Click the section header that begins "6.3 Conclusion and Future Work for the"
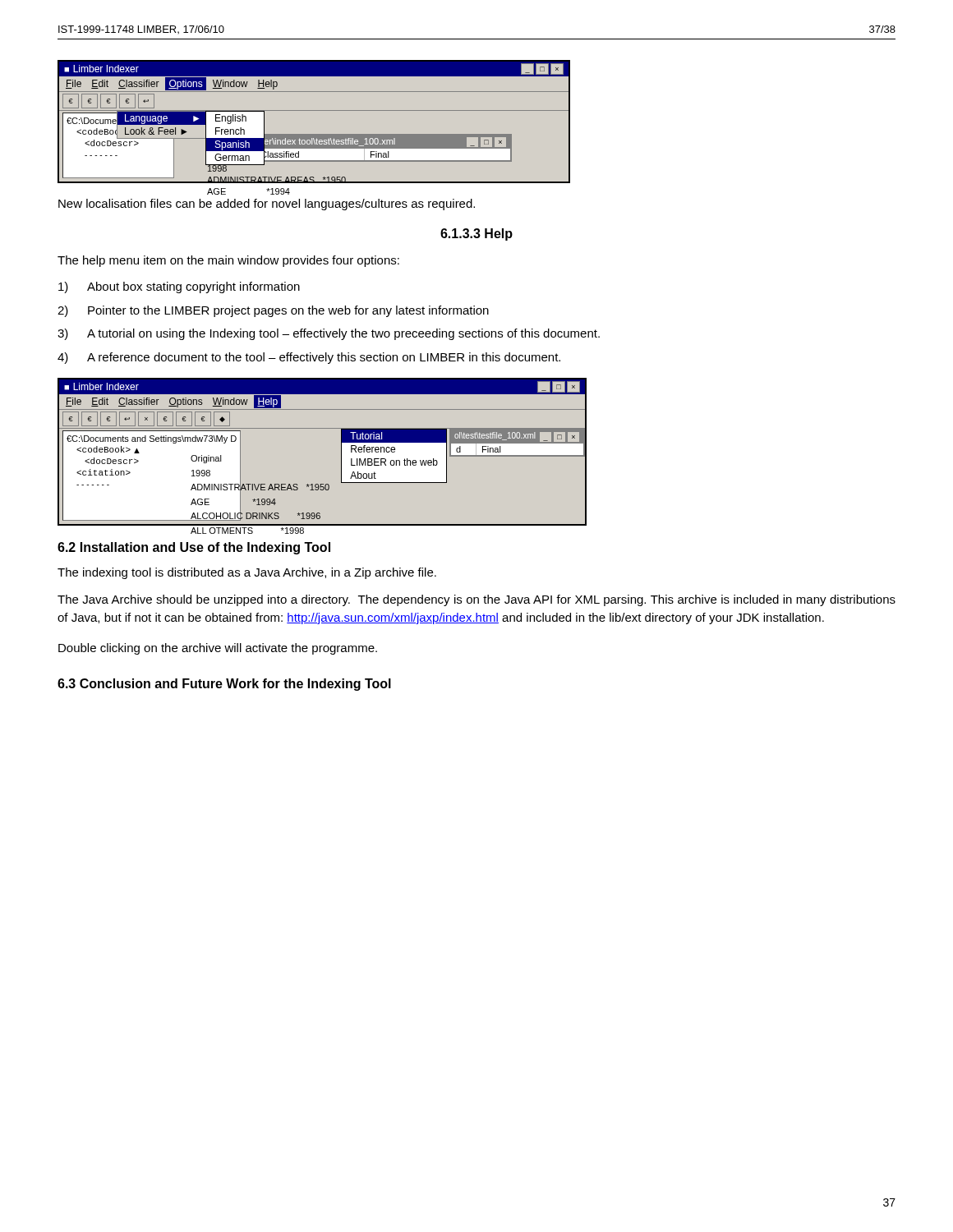Image resolution: width=953 pixels, height=1232 pixels. coord(224,684)
